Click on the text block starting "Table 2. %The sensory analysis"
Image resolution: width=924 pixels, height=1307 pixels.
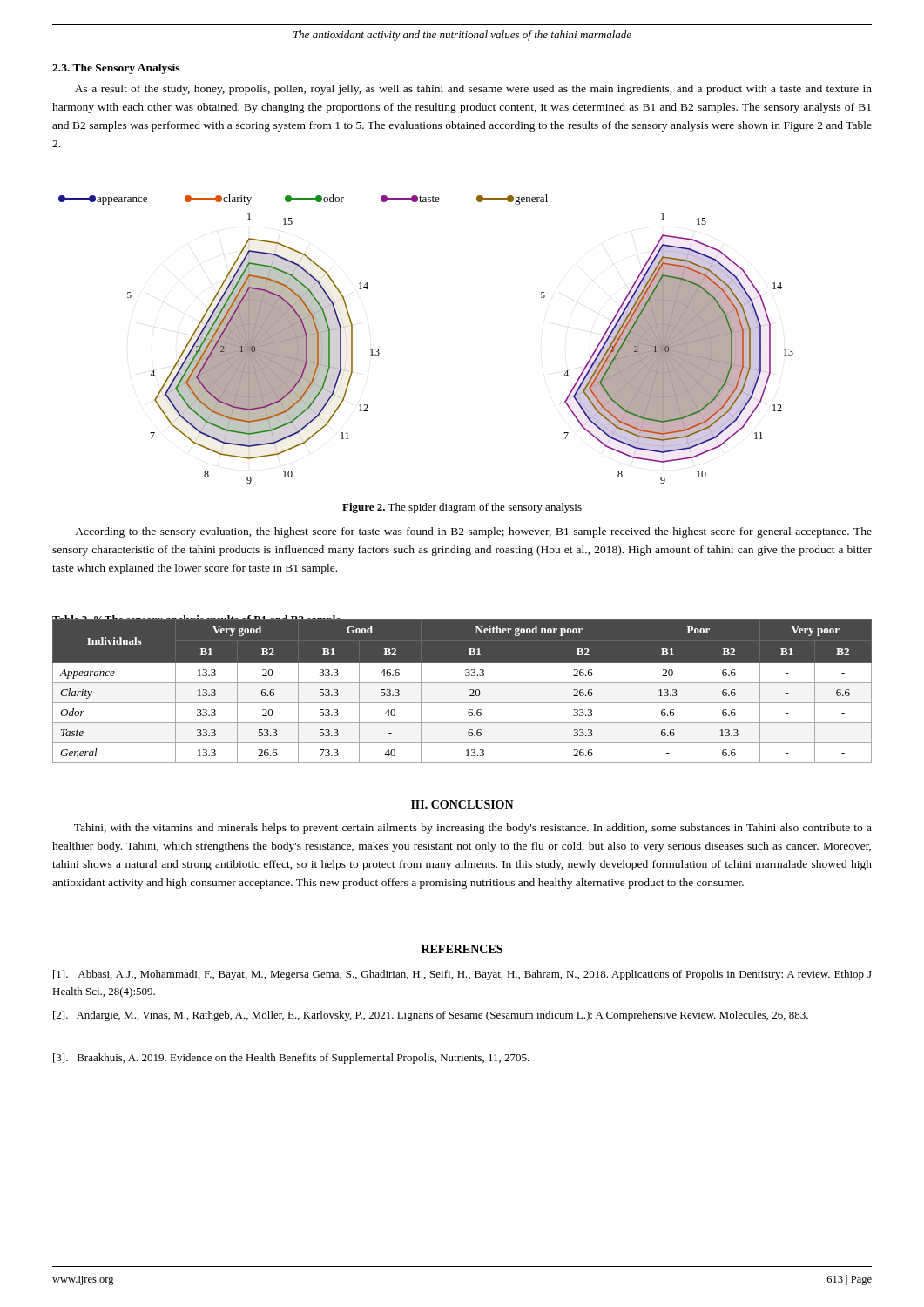coord(462,620)
